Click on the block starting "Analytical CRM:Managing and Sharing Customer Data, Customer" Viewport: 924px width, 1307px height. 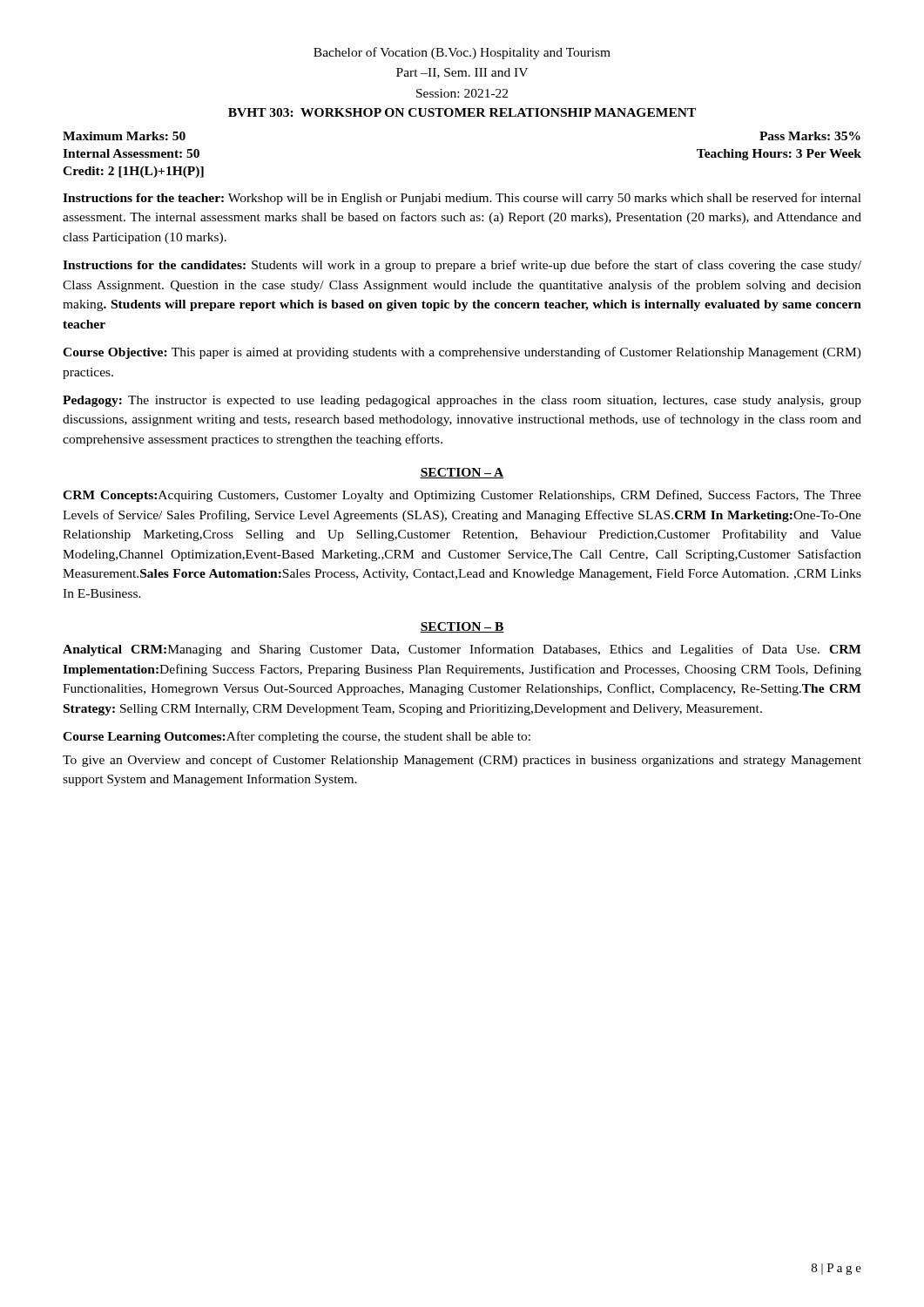(462, 678)
